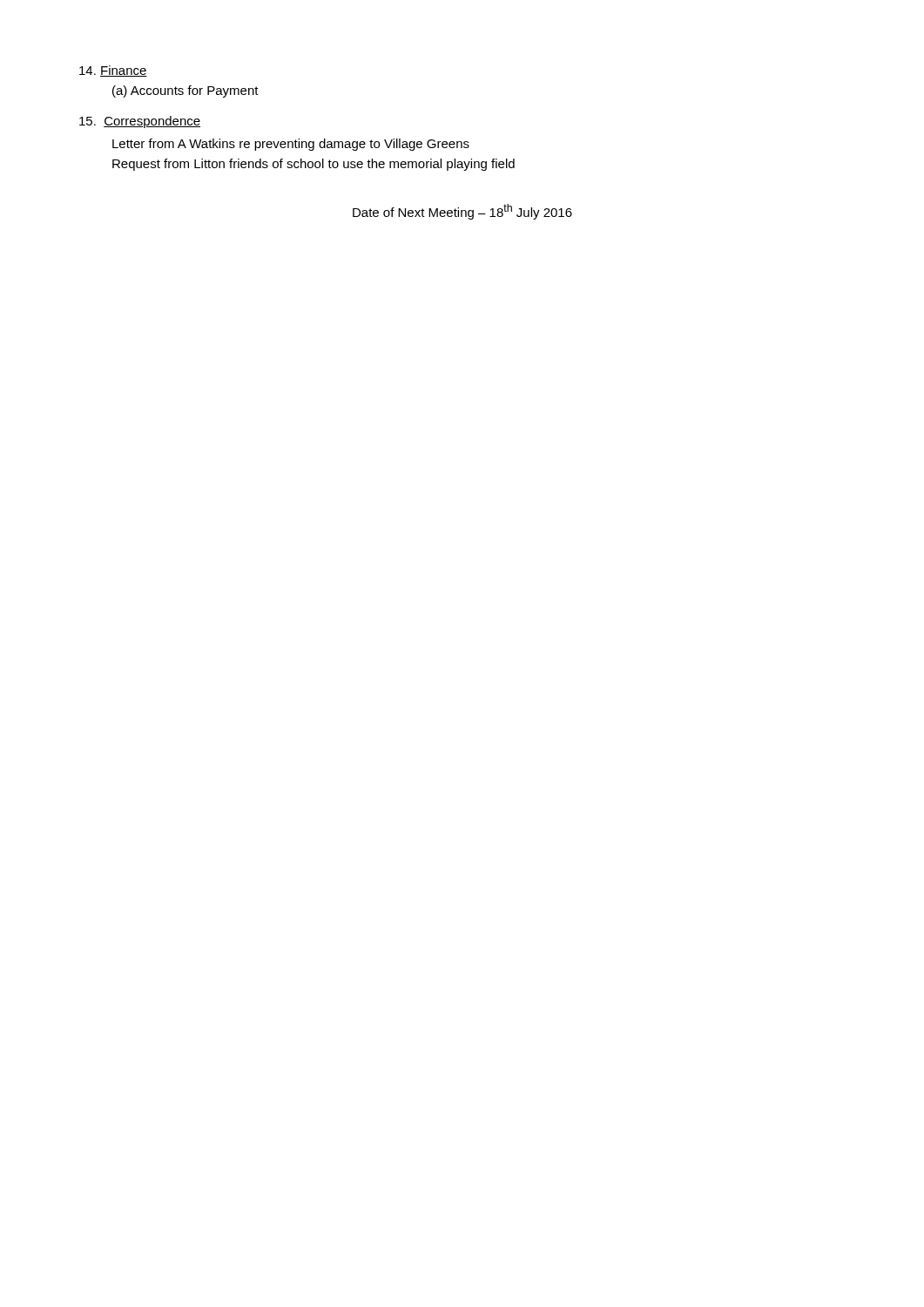Navigate to the block starting "Date of Next"
The height and width of the screenshot is (1307, 924).
tap(462, 210)
